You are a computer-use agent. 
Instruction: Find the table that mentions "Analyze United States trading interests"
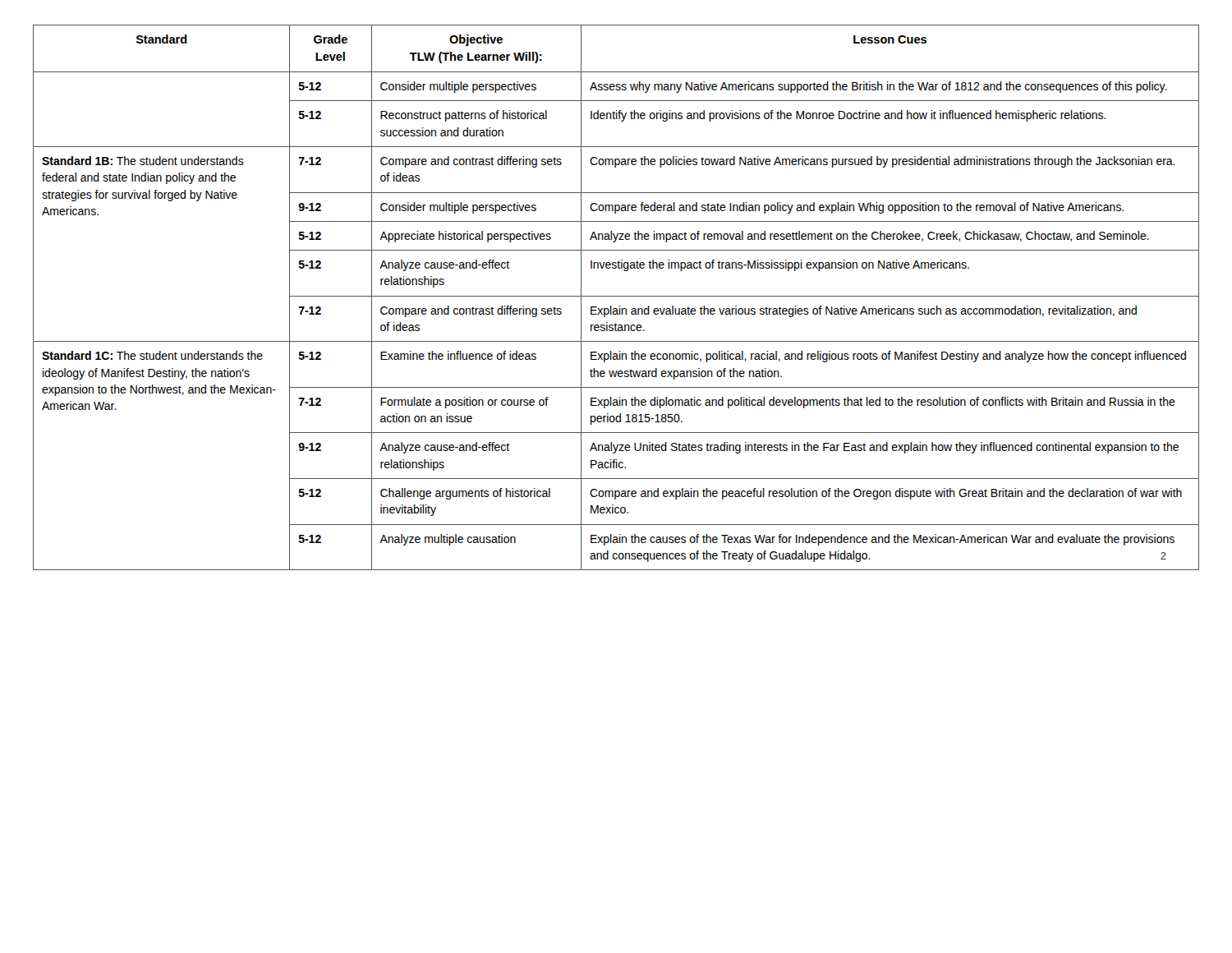click(x=616, y=298)
